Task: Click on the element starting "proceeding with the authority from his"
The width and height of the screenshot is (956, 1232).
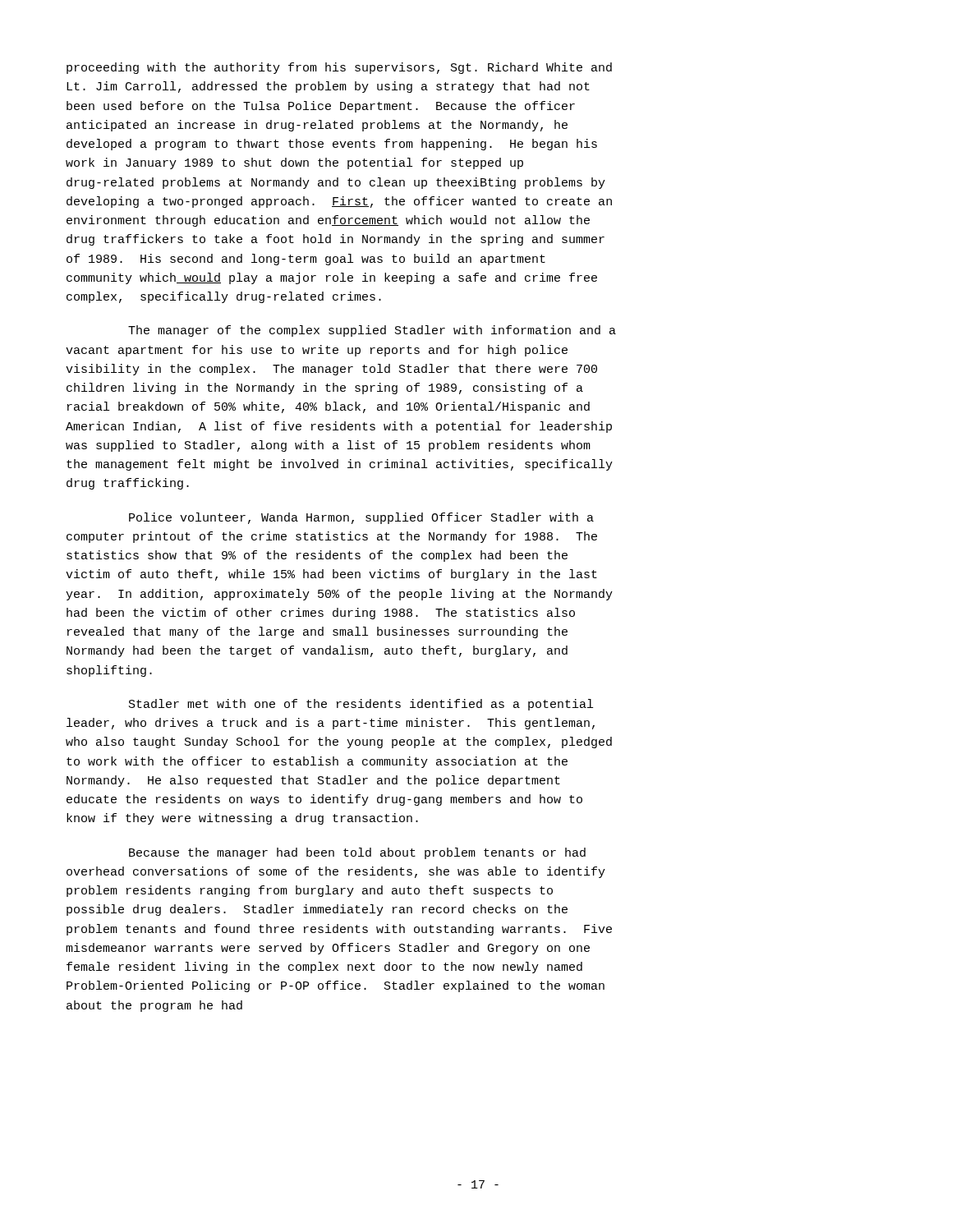Action: click(339, 183)
